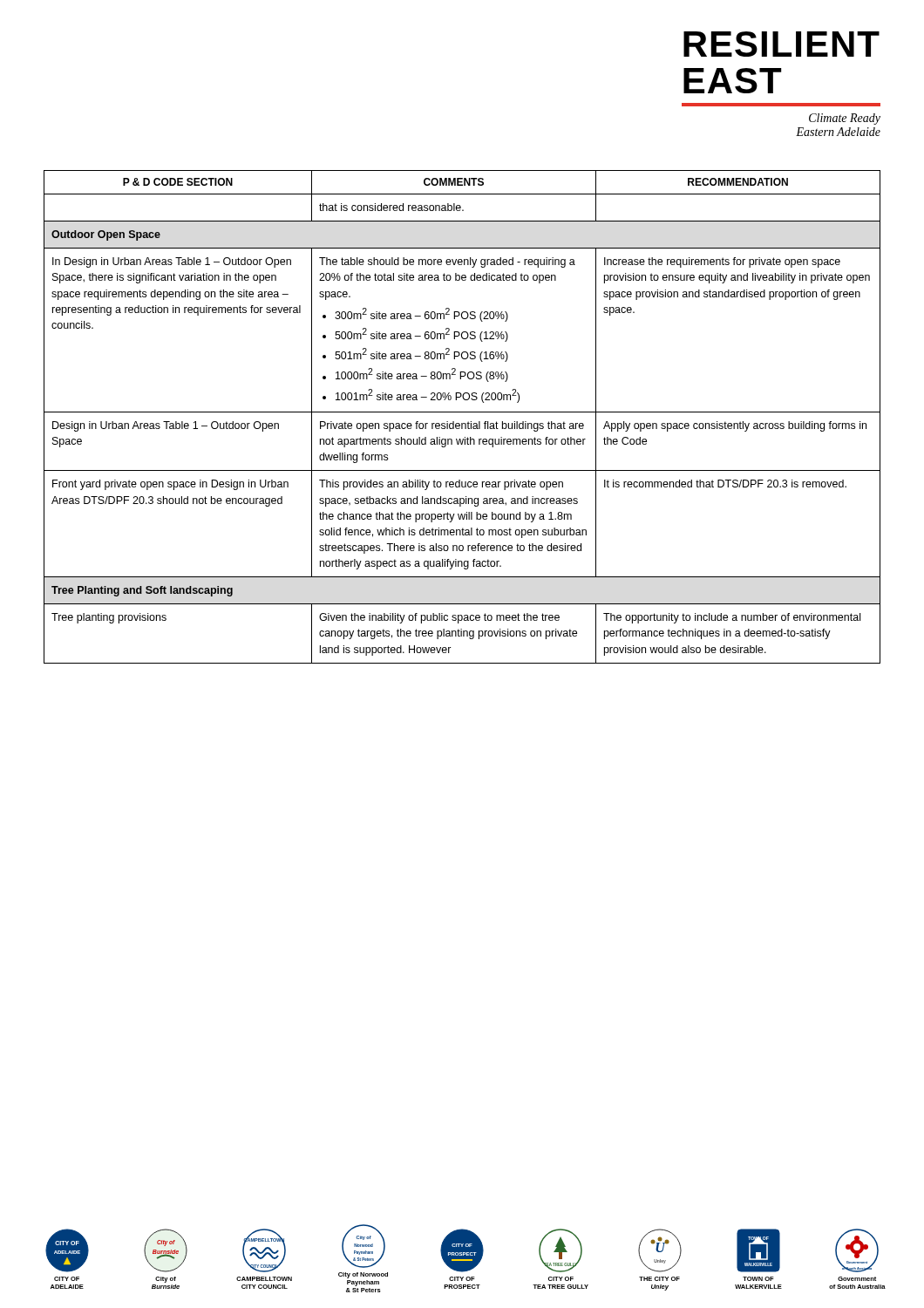Locate the table

click(x=462, y=417)
